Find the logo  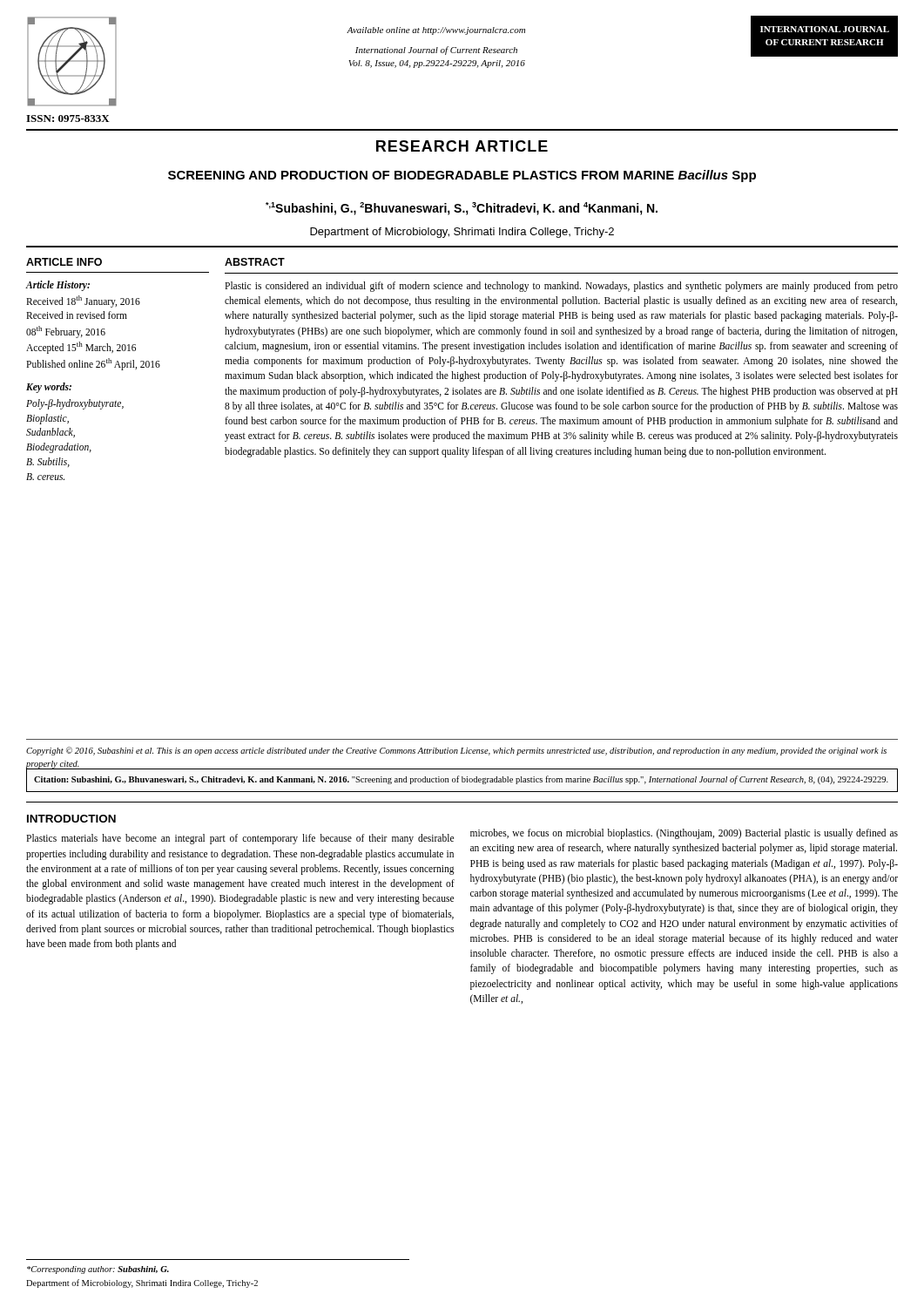click(74, 64)
